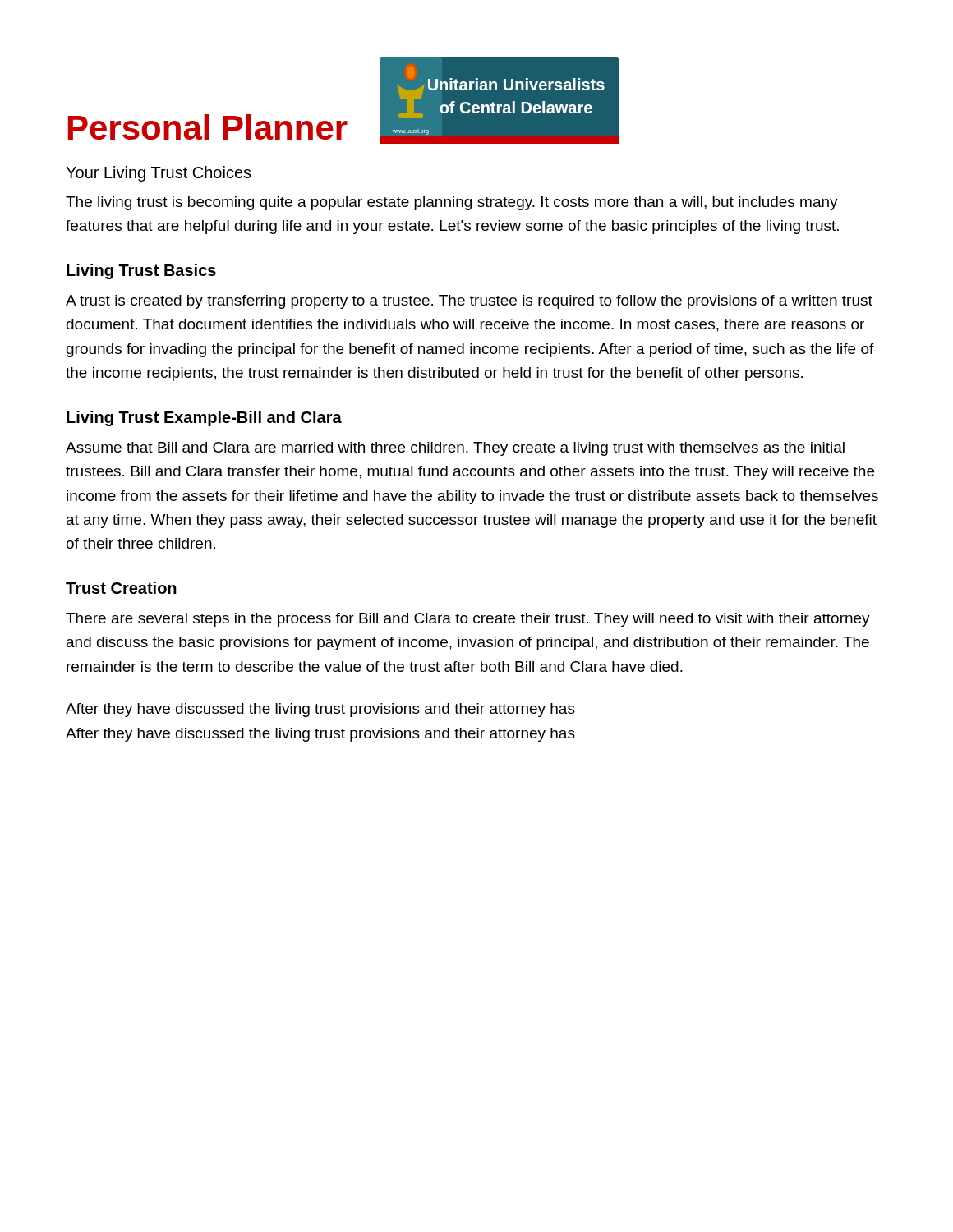Click on the block starting "Living Trust Example-Bill and Clara"
This screenshot has width=953, height=1232.
point(204,417)
